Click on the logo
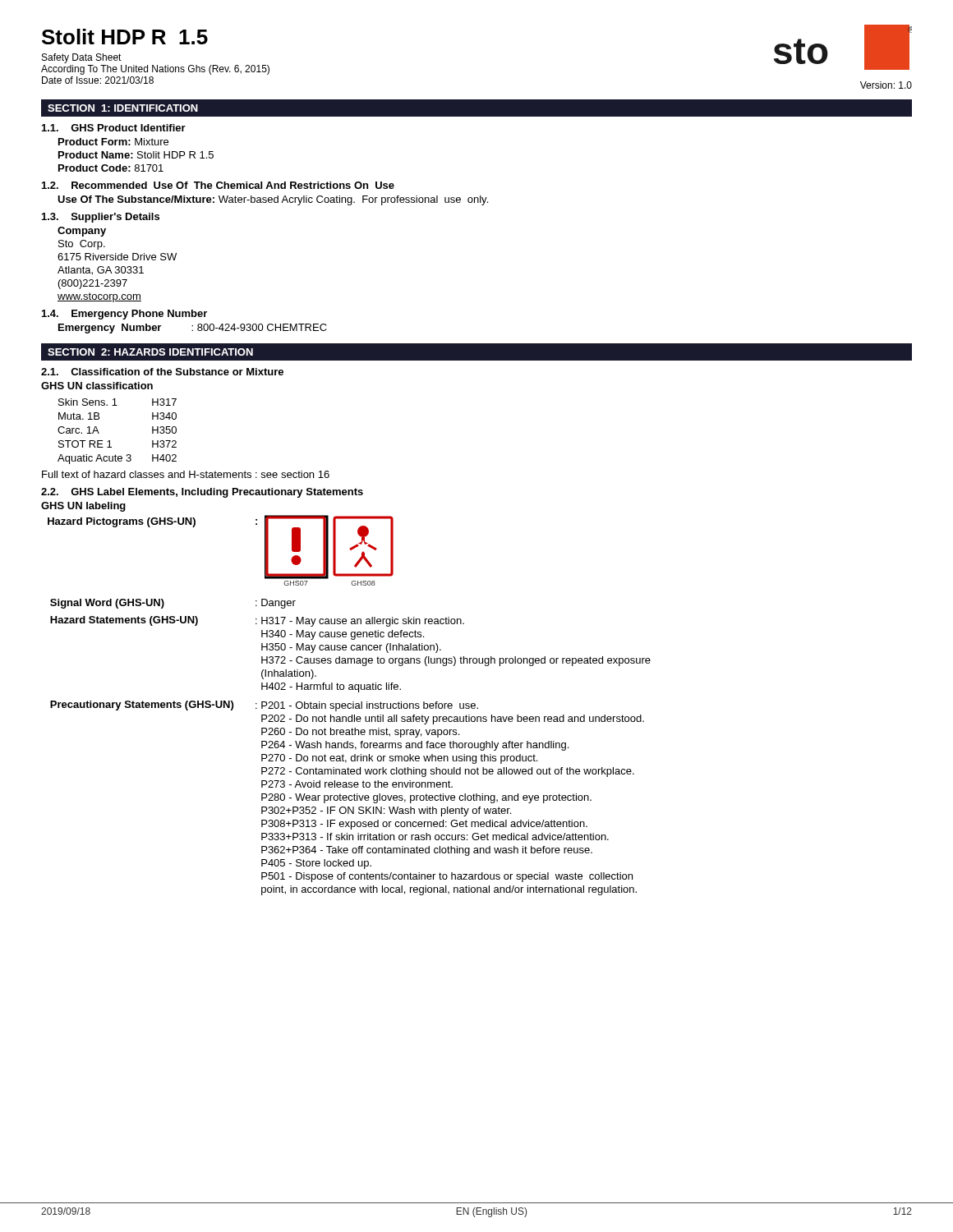953x1232 pixels. [x=842, y=51]
